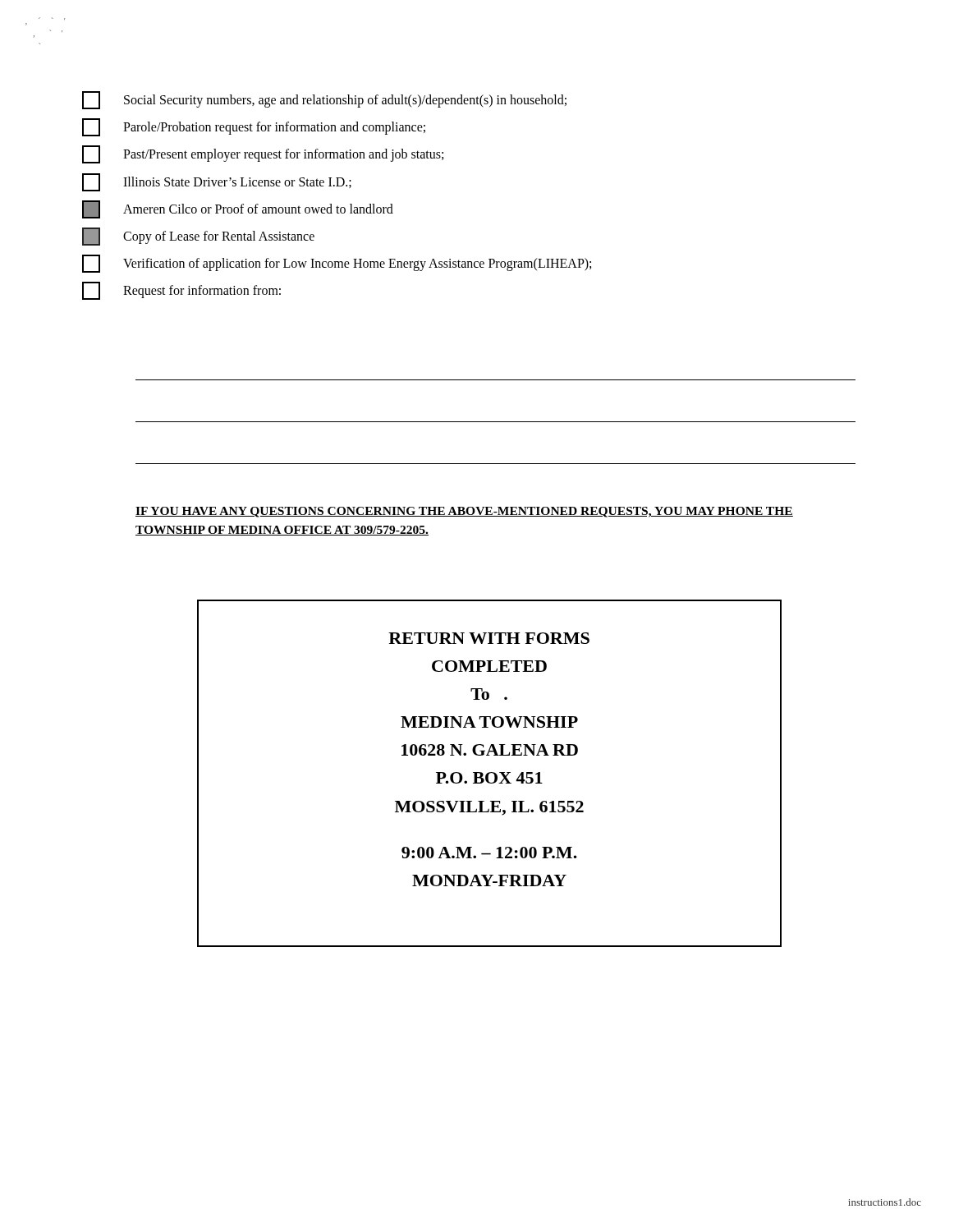
Task: Point to the region starting "Request for information"
Action: tap(181, 291)
